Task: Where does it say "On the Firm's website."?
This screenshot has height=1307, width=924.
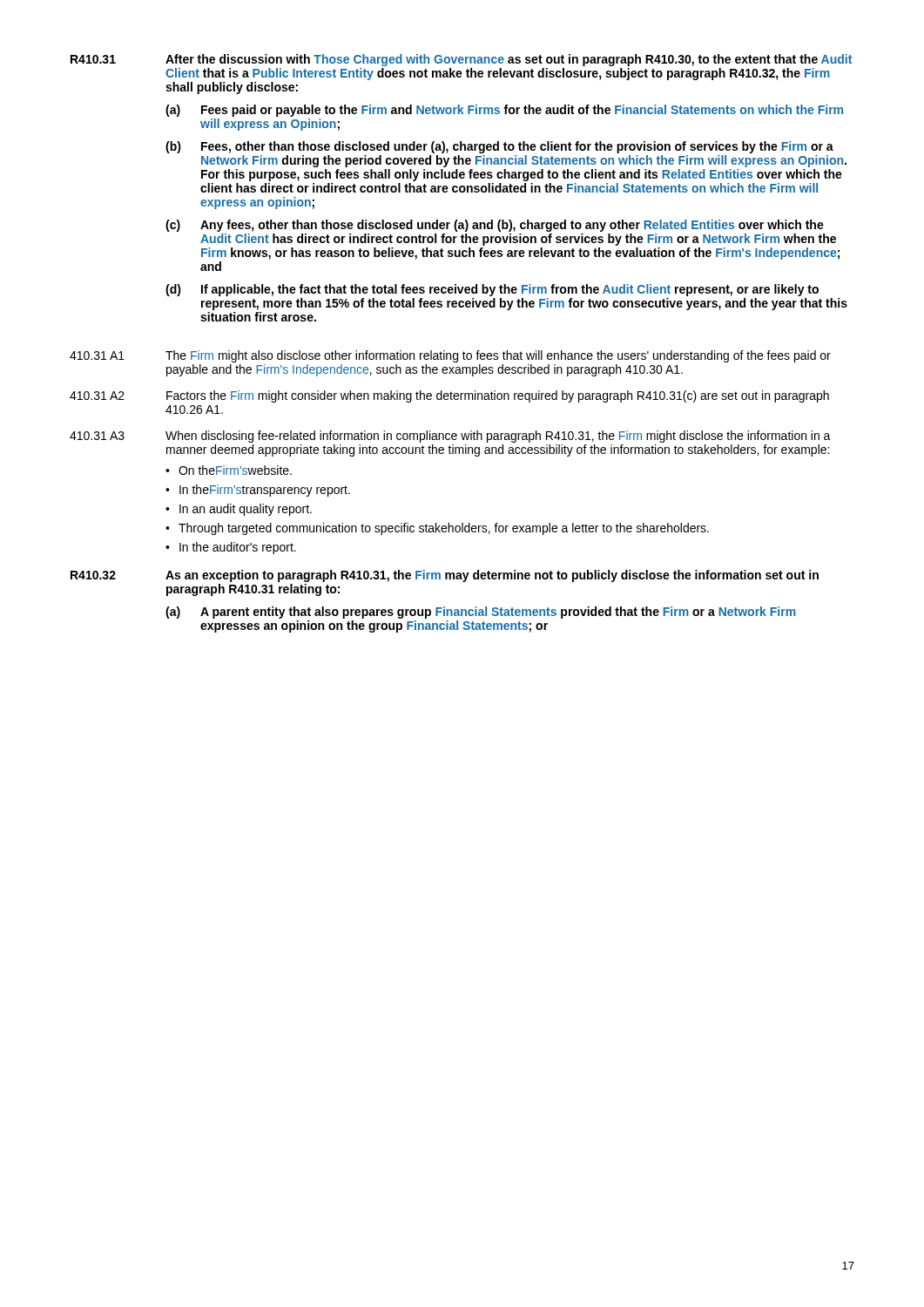Action: coord(236,471)
